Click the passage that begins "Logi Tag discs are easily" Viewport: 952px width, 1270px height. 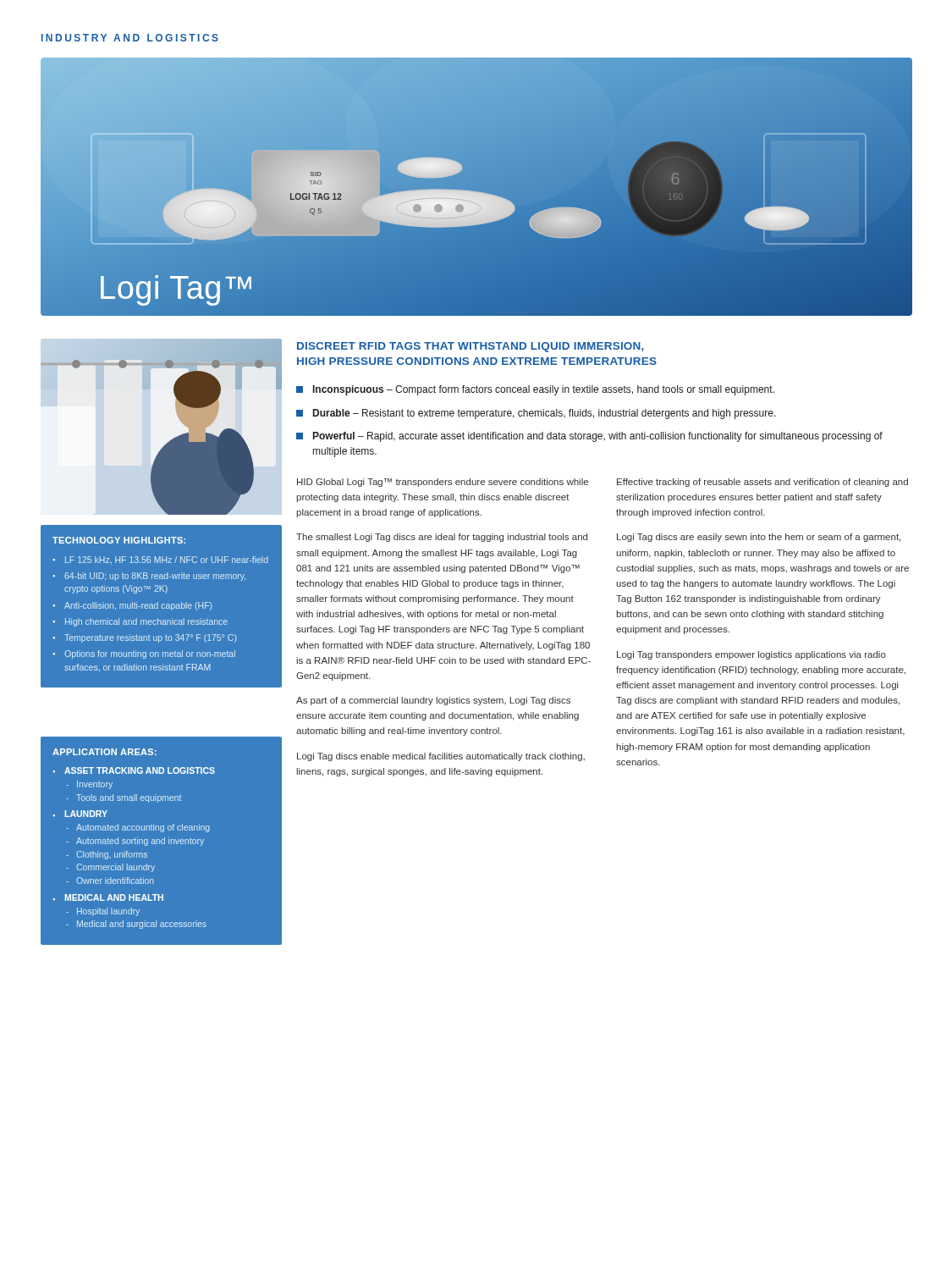pyautogui.click(x=763, y=583)
